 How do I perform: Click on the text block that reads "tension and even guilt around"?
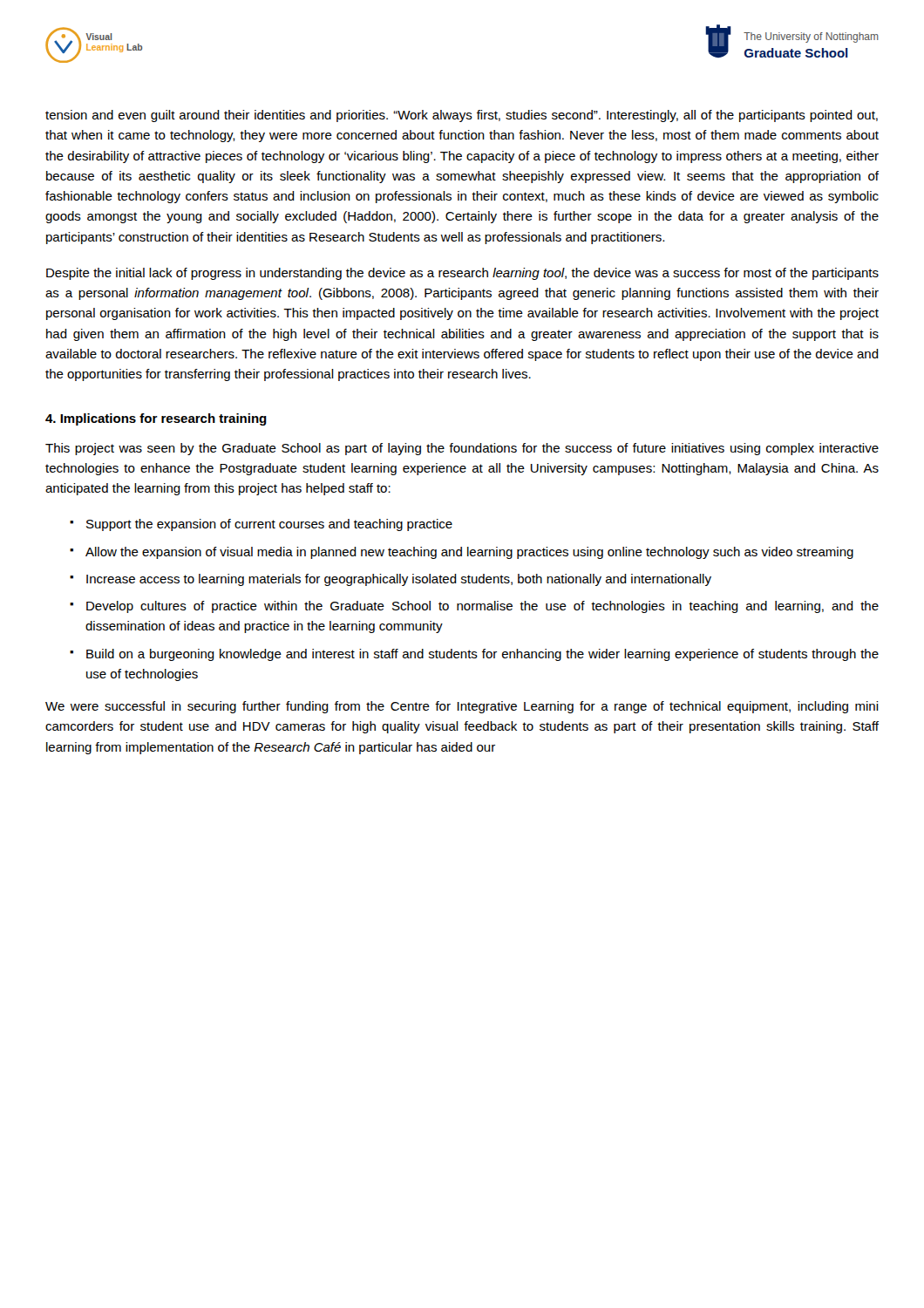462,175
